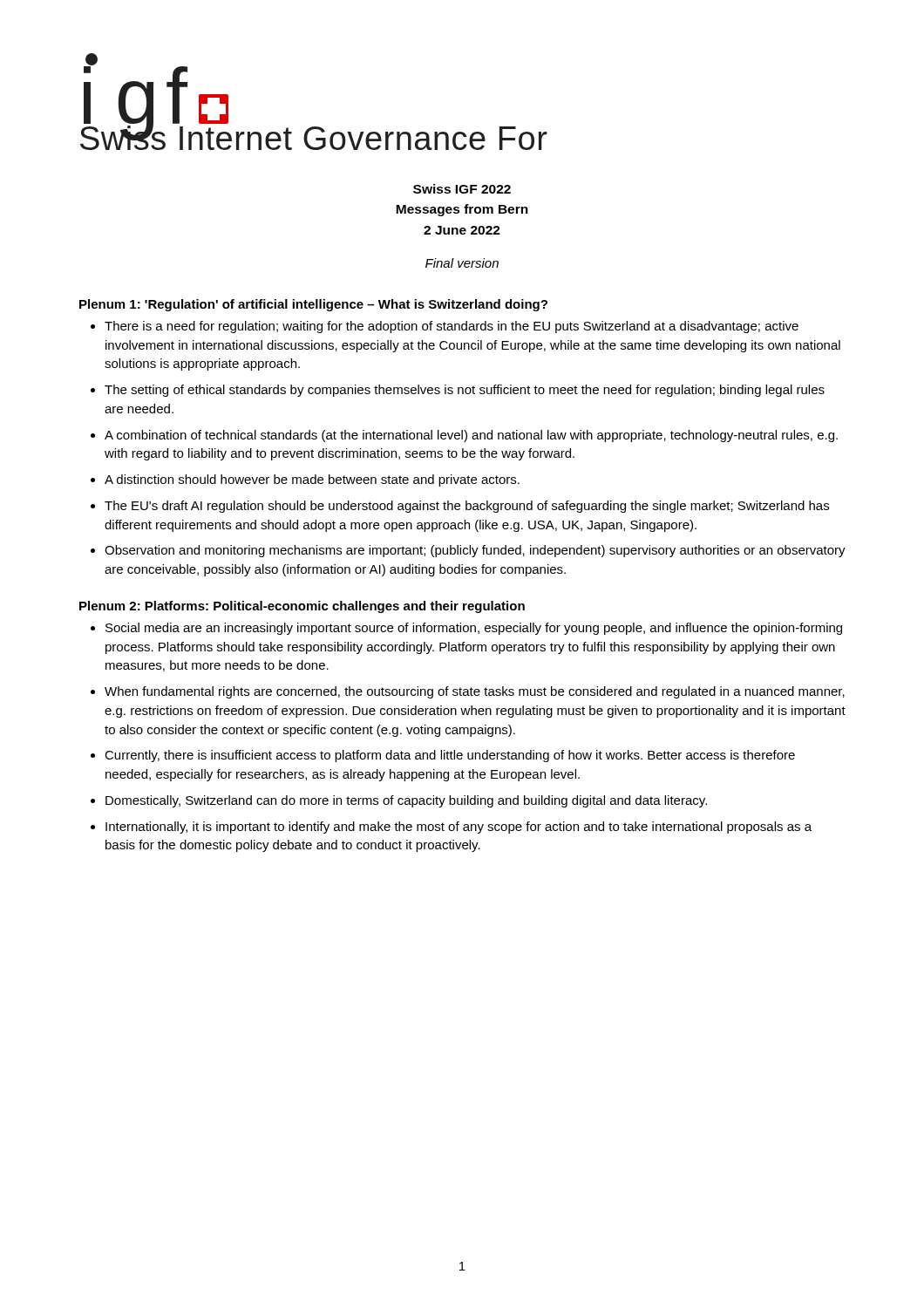Find the passage starting "Plenum 2: Platforms: Political-economic challenges and"
The width and height of the screenshot is (924, 1308).
(x=302, y=605)
